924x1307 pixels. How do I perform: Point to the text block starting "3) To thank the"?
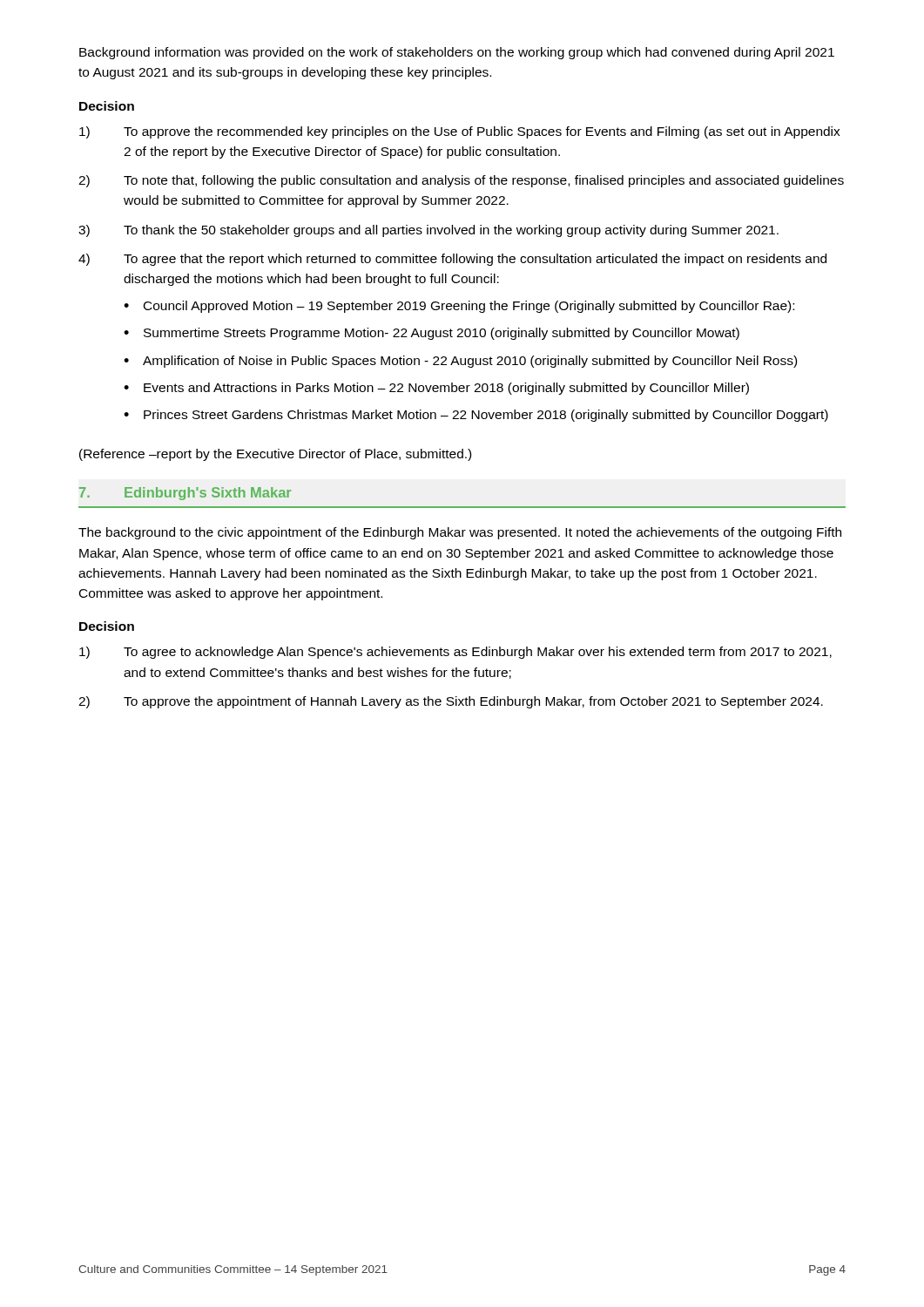click(x=462, y=229)
